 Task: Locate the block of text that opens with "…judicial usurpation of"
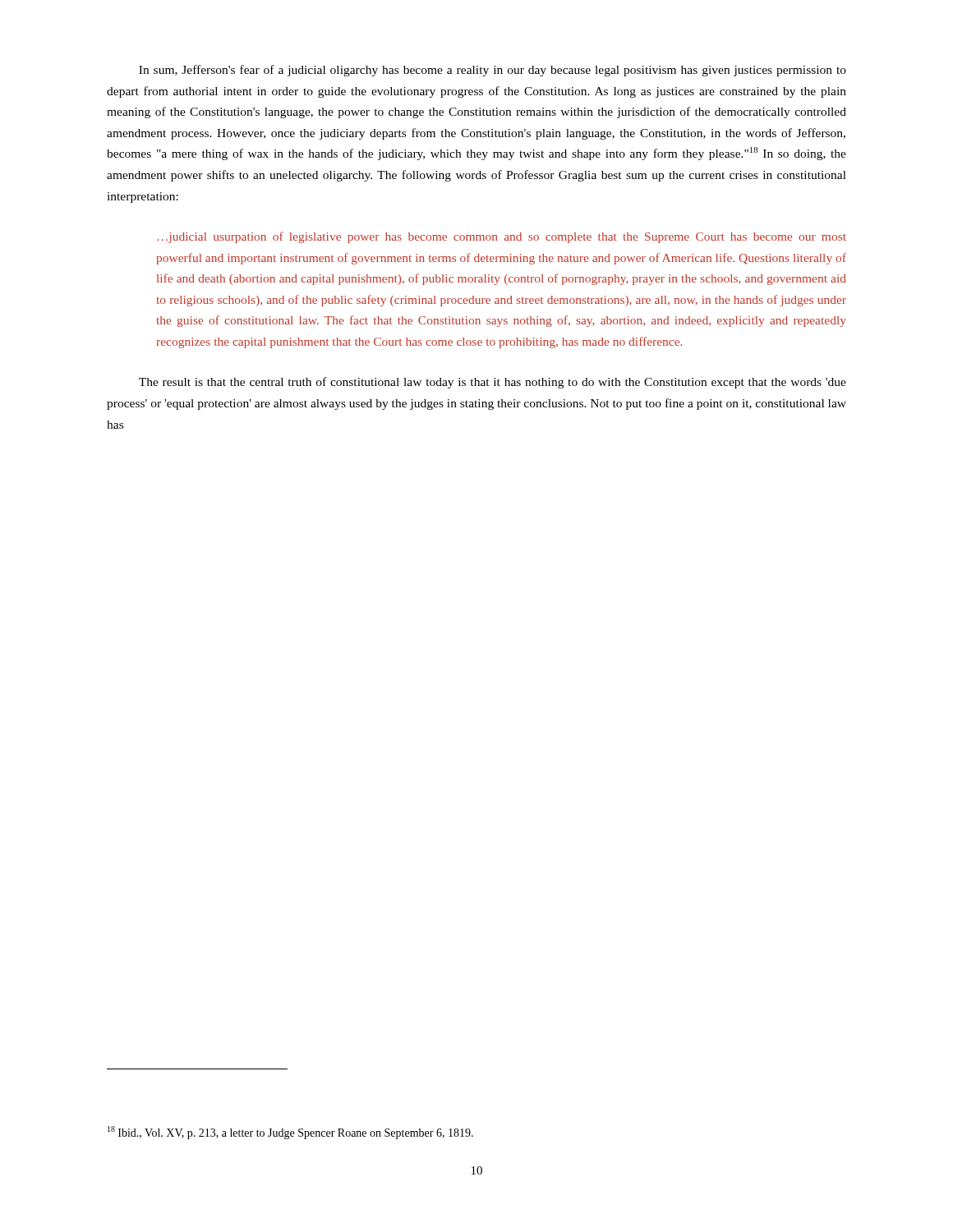coord(501,289)
